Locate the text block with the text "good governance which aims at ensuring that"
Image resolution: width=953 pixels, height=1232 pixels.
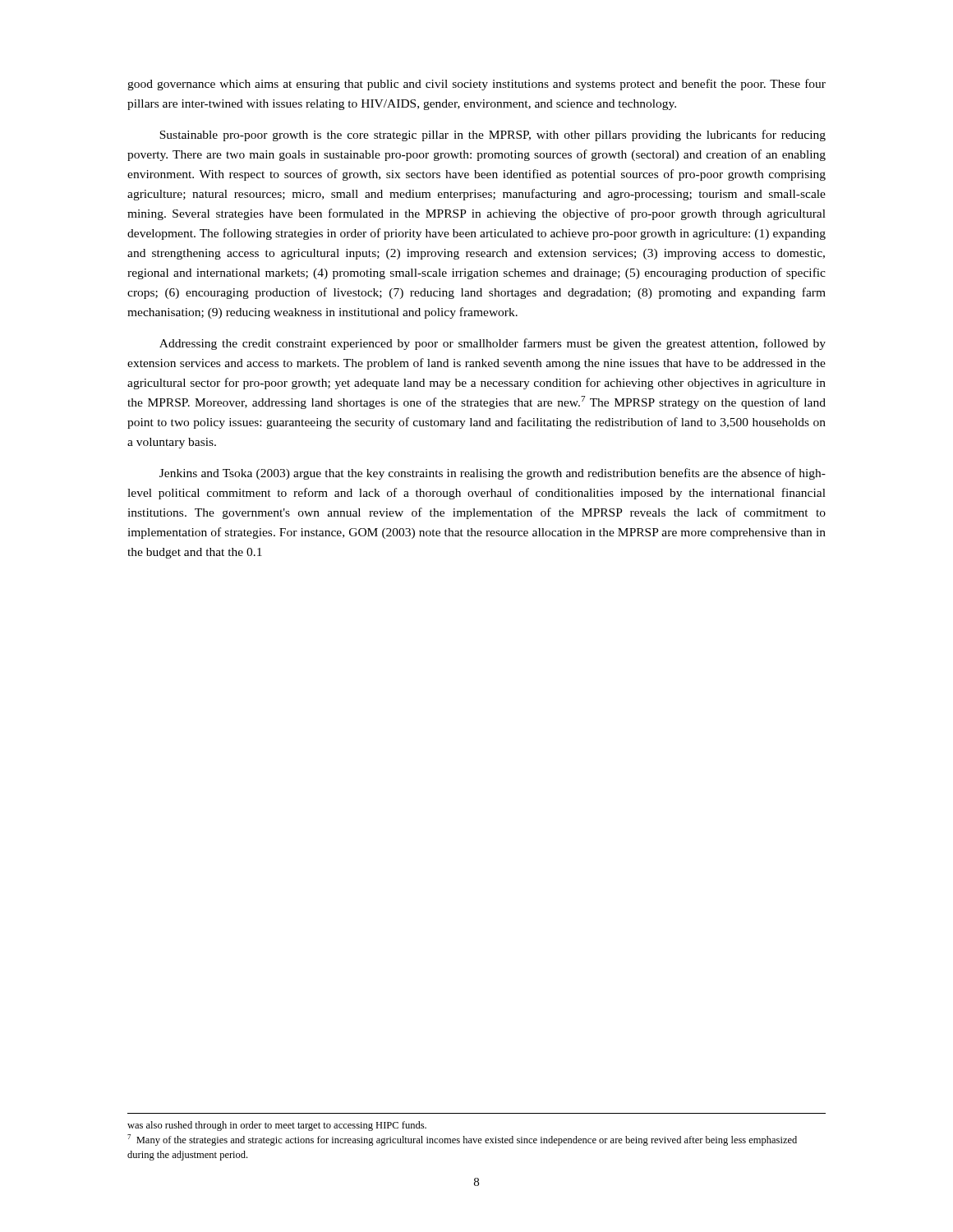476,93
